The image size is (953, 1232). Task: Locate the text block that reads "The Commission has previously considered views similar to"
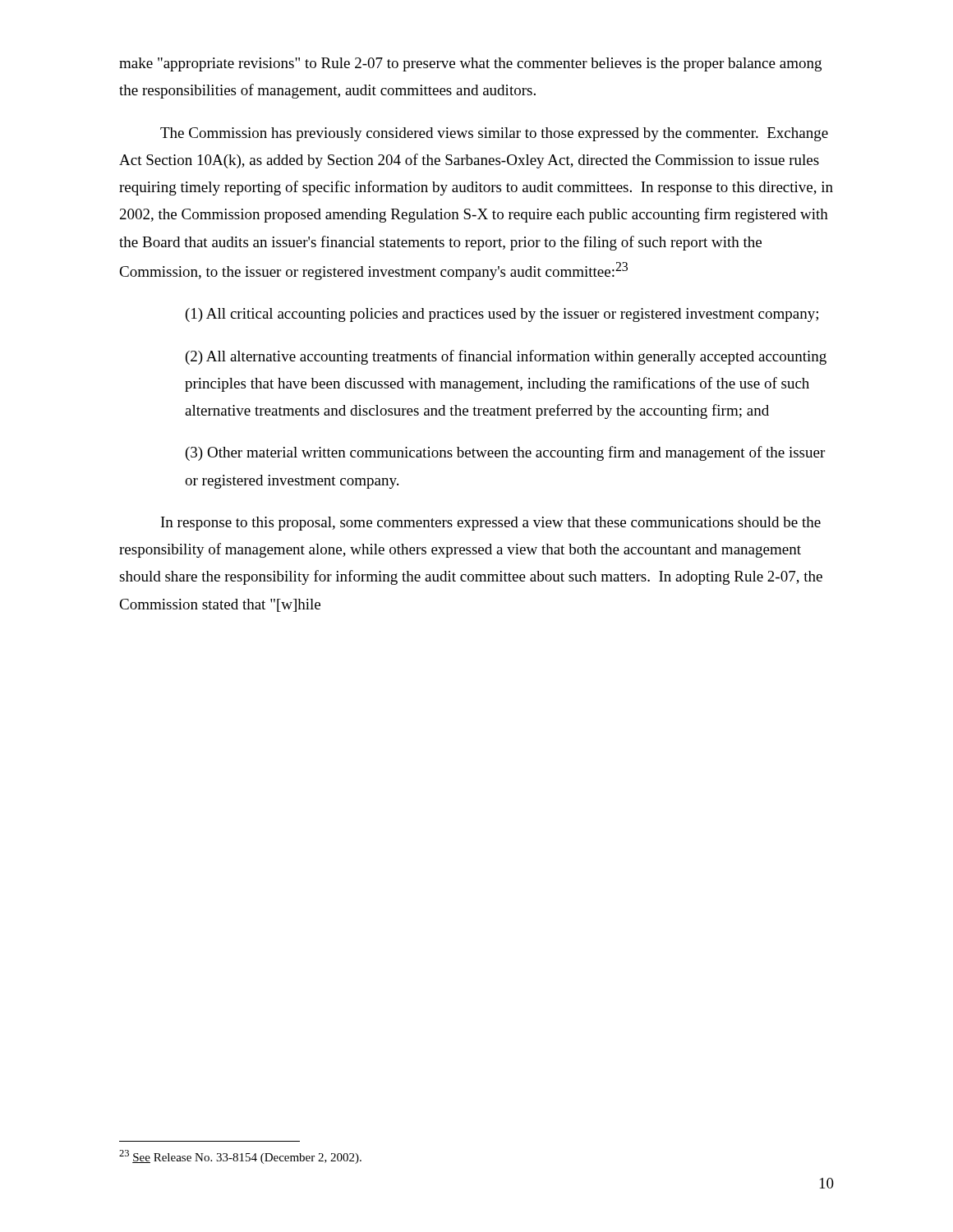coord(476,202)
